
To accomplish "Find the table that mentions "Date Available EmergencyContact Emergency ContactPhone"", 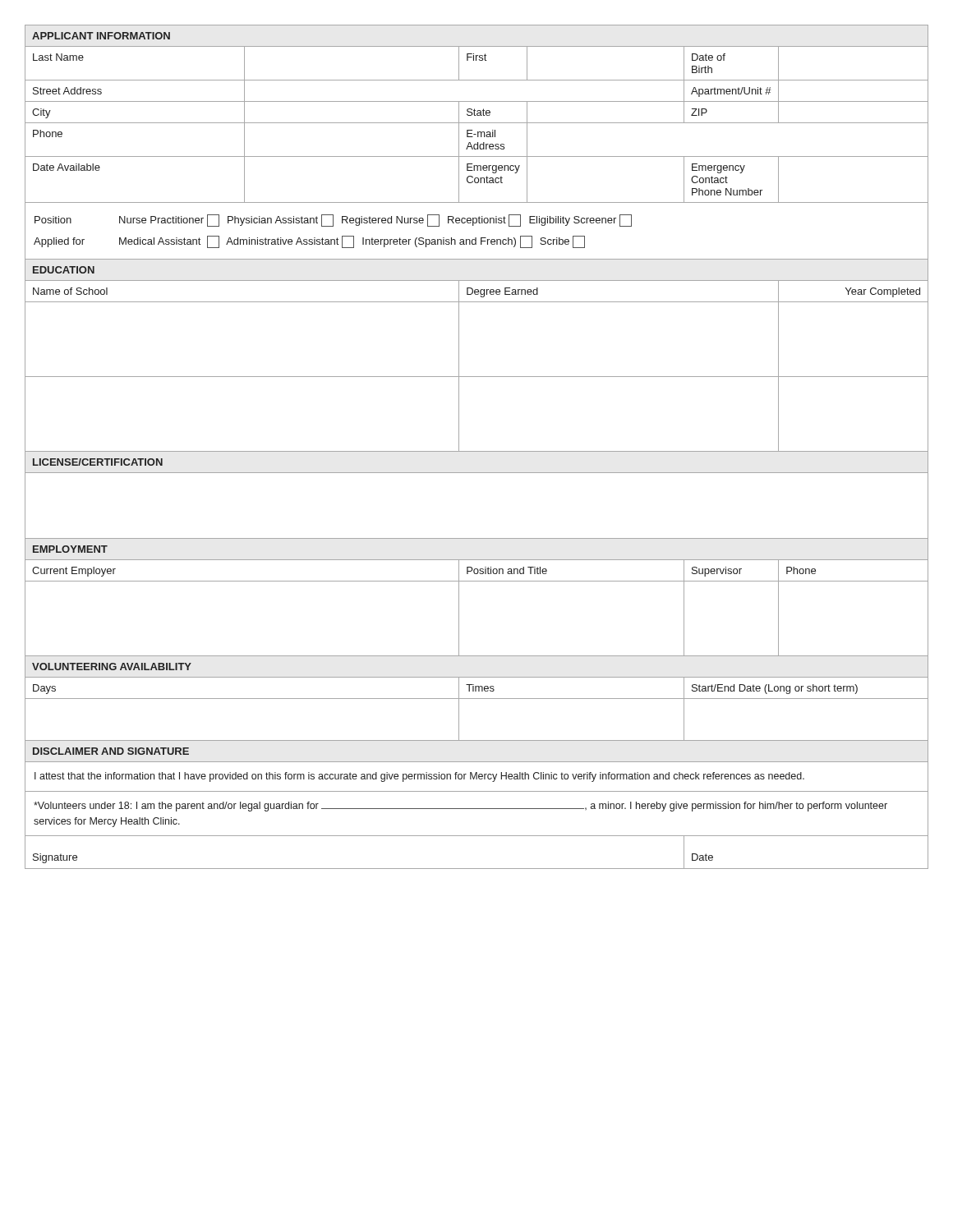I will pyautogui.click(x=476, y=179).
